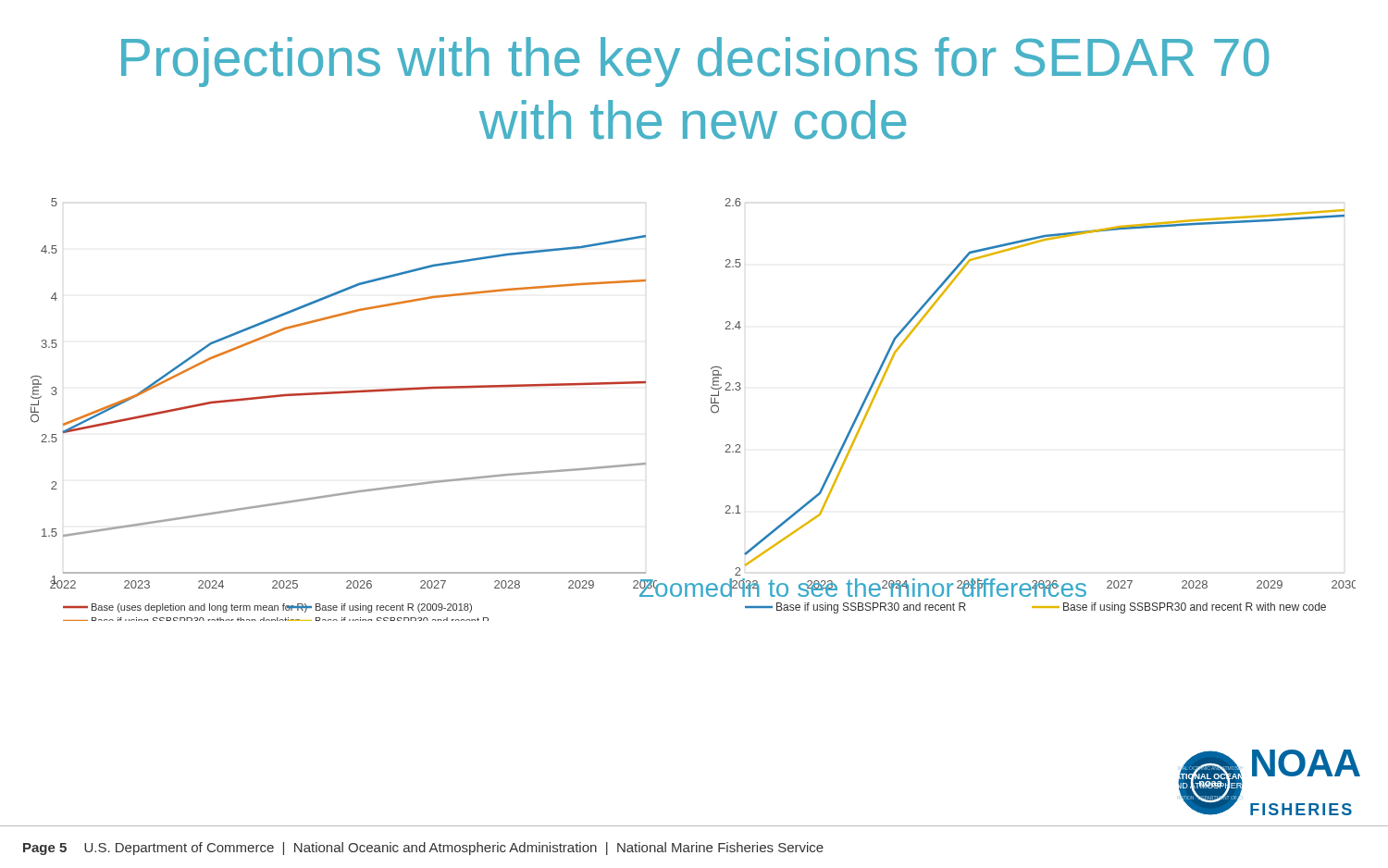Select the caption containing "Zoomed in to see"
This screenshot has width=1388, height=868.
point(863,588)
